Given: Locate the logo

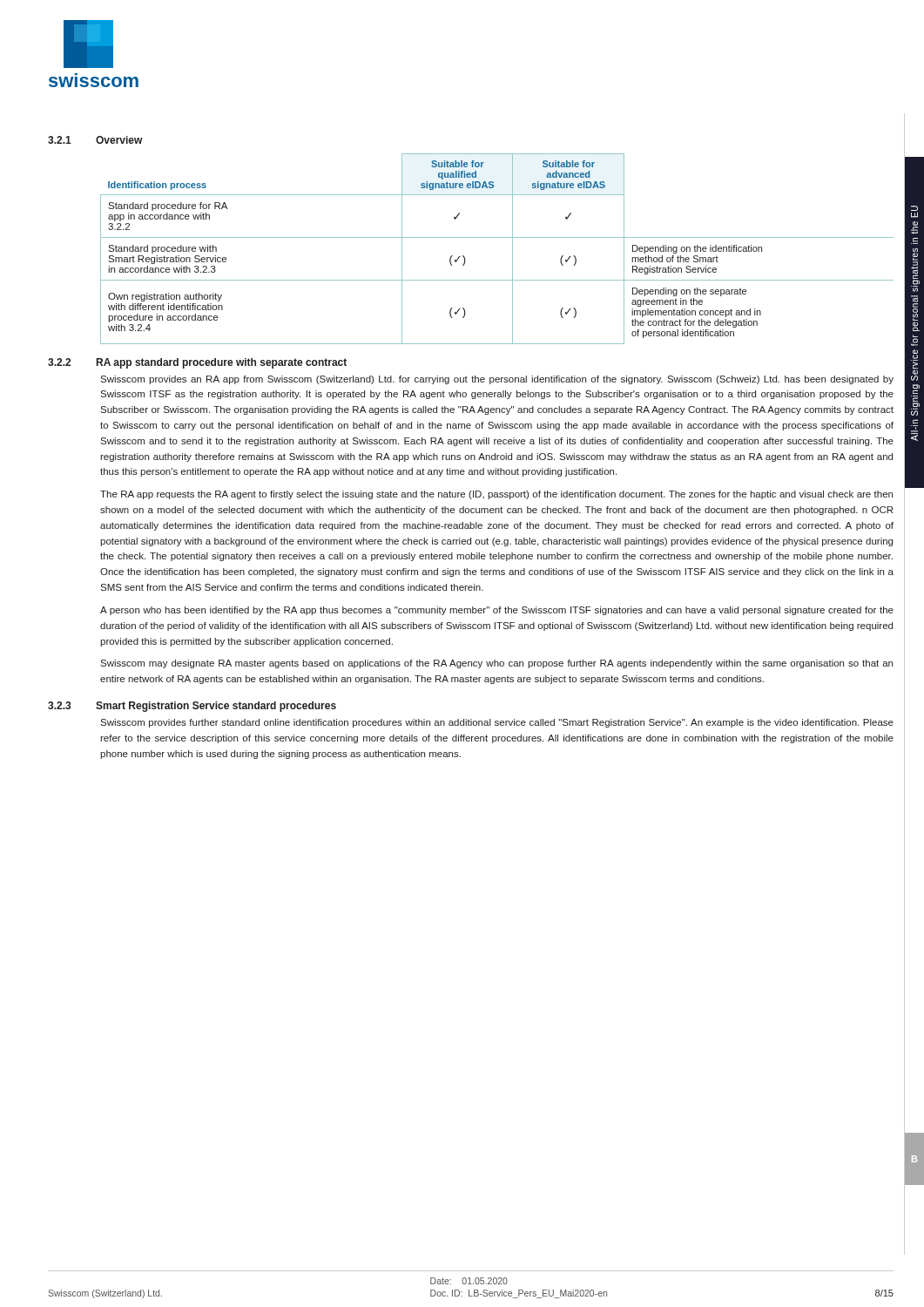Looking at the screenshot, I should point(113,58).
